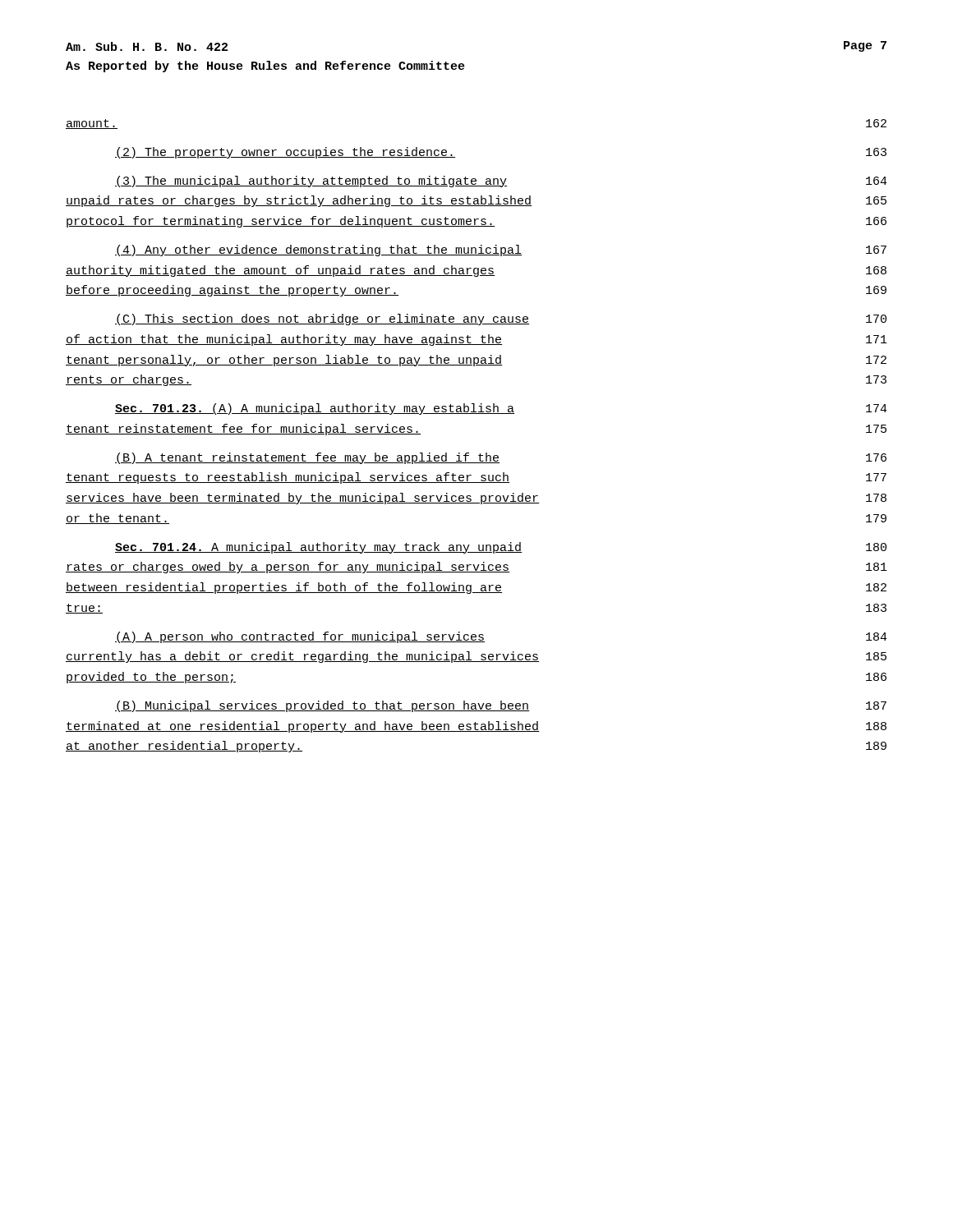Find the list item containing "(3) The municipal authority"
953x1232 pixels.
476,203
